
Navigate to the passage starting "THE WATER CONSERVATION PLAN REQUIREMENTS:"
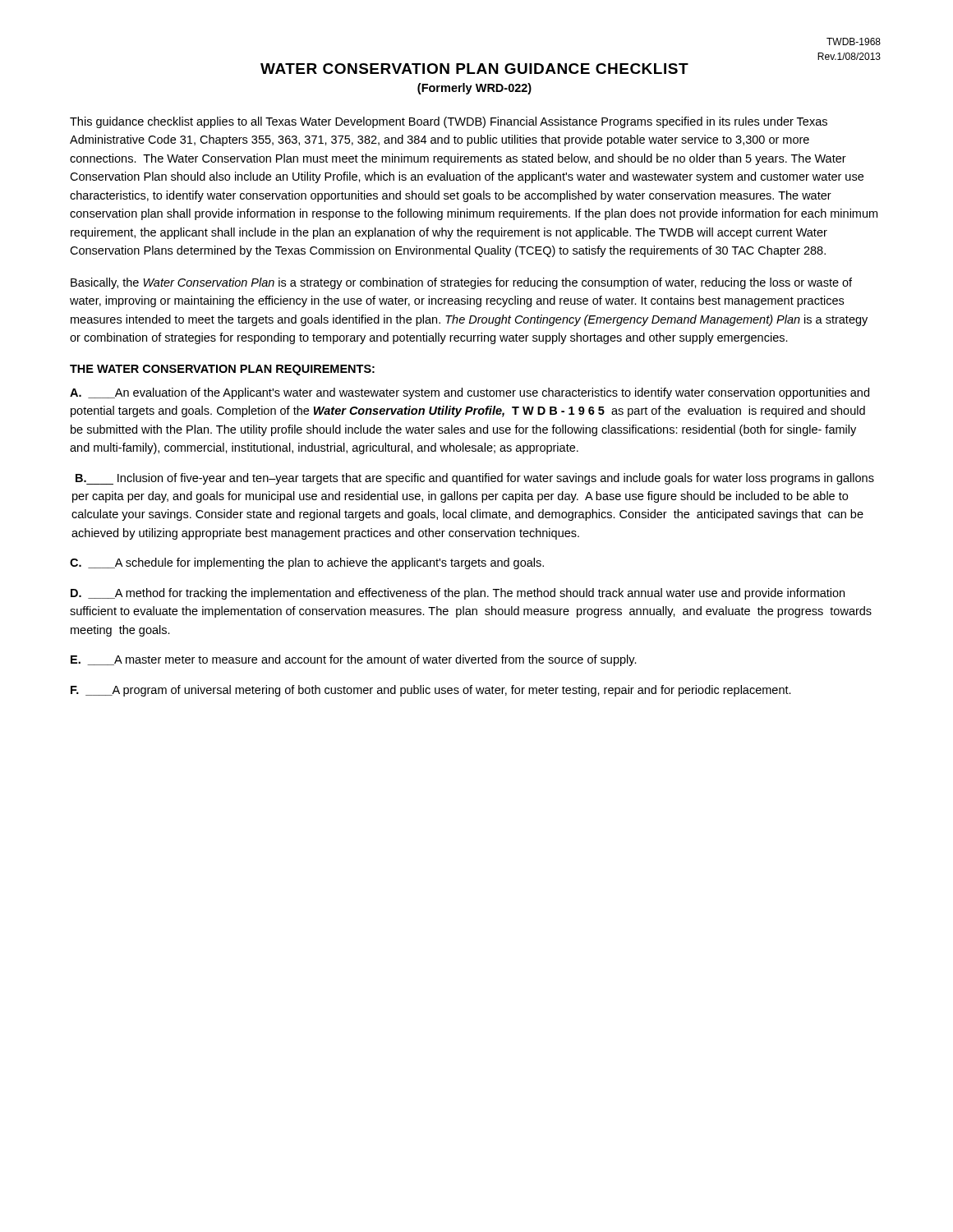(x=223, y=368)
